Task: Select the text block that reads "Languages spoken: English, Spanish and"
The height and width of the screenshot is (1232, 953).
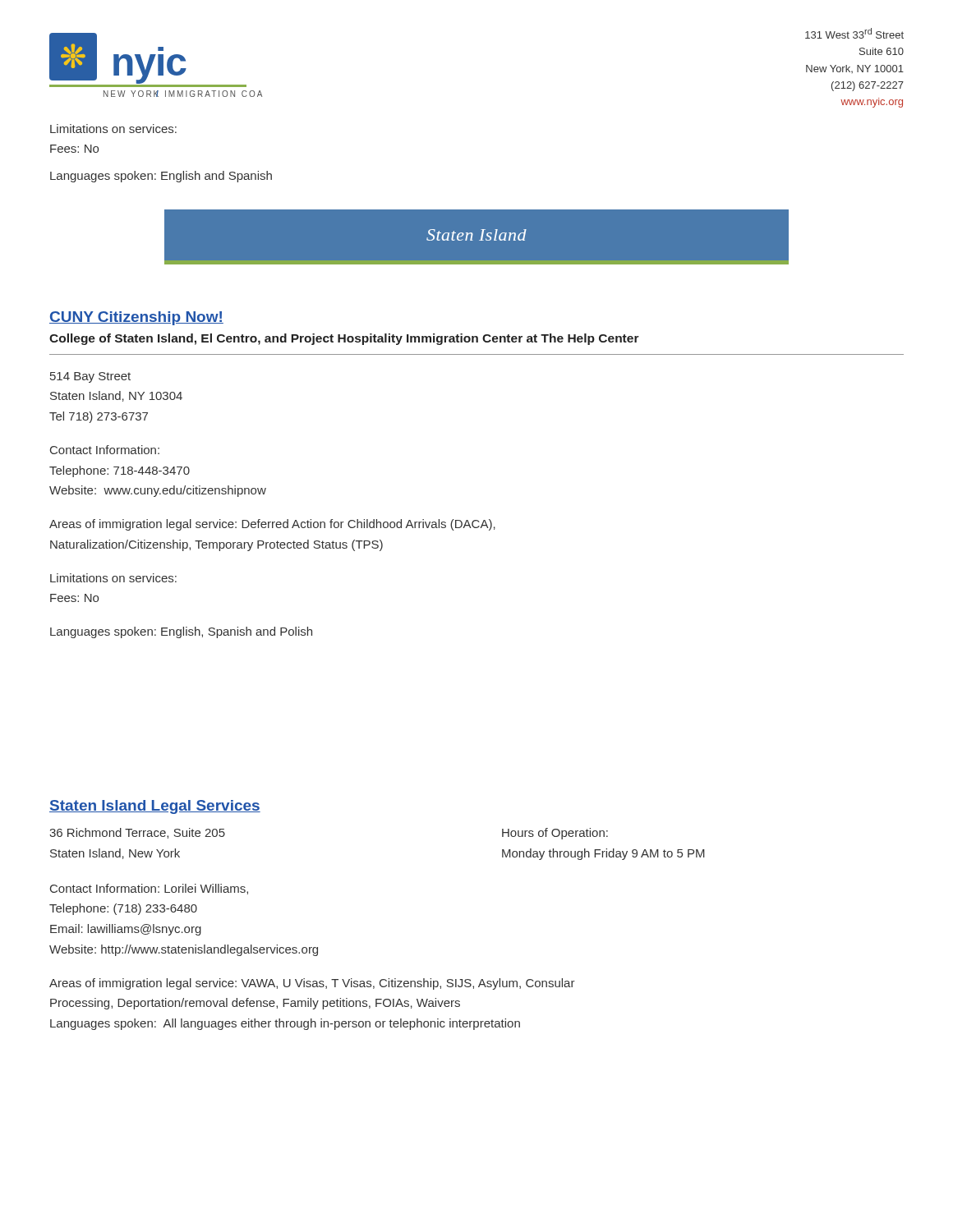Action: tap(181, 631)
